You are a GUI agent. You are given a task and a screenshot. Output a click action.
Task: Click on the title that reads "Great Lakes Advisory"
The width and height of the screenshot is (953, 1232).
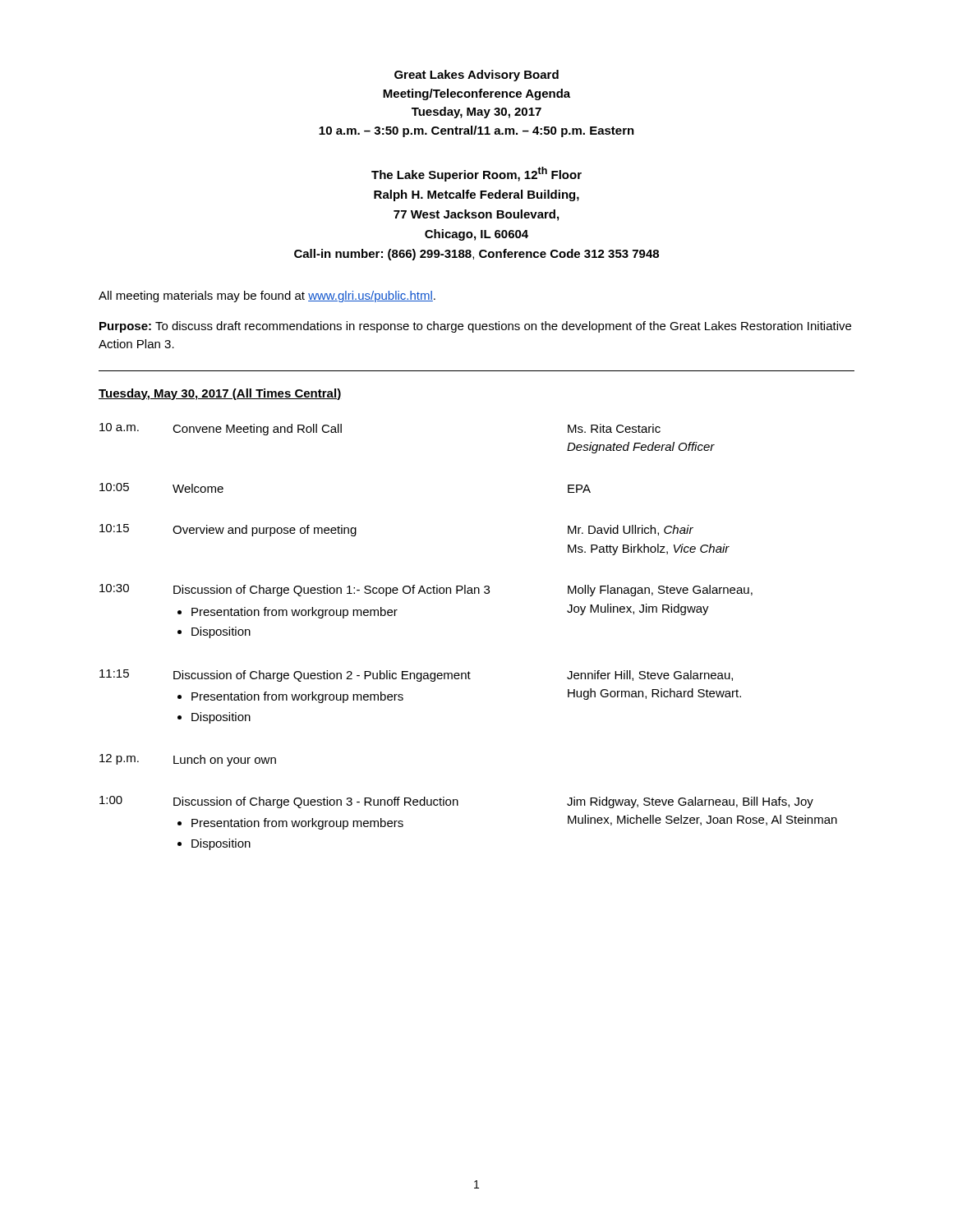point(476,103)
